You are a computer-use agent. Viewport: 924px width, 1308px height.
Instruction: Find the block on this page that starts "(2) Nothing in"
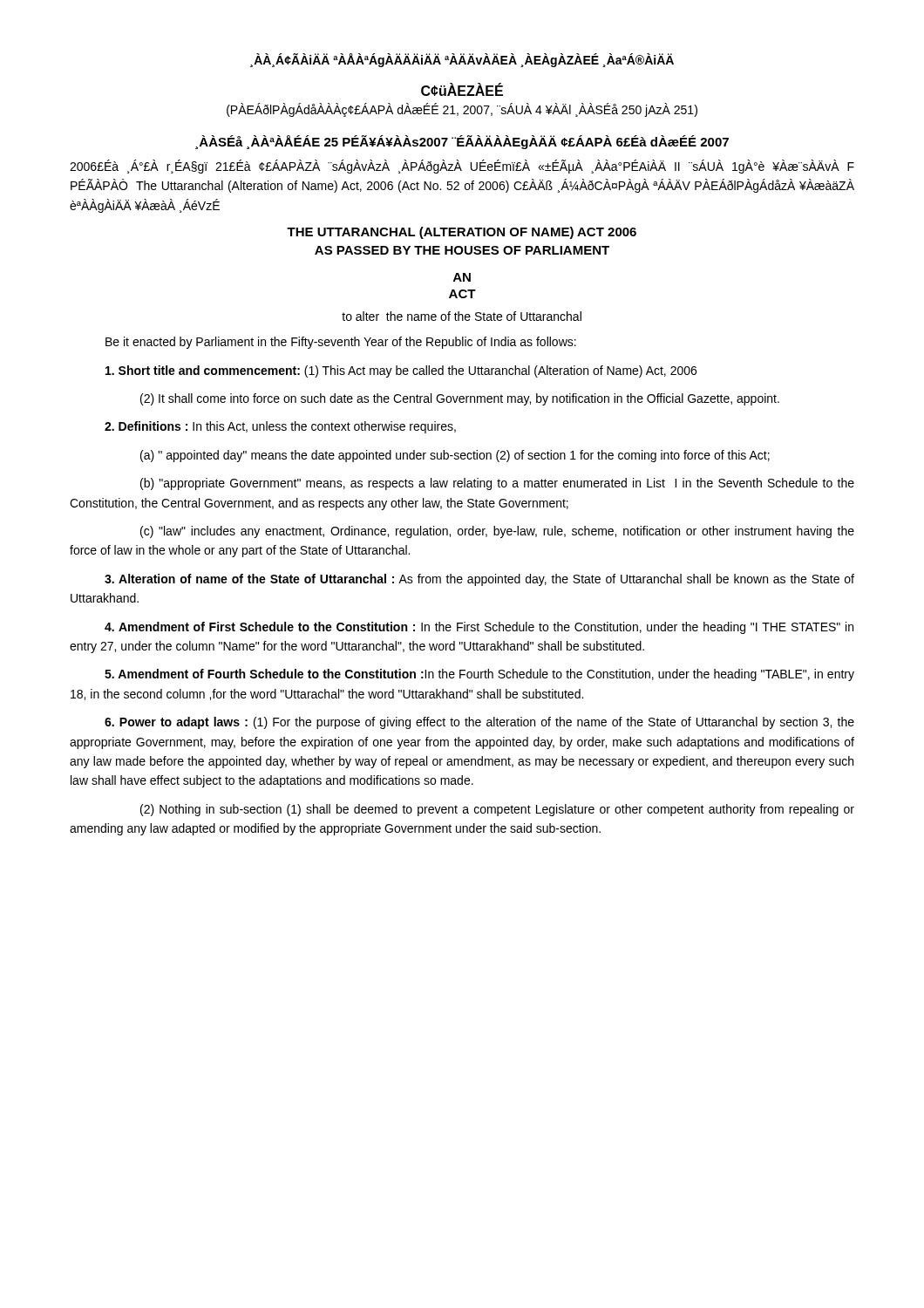(x=462, y=819)
